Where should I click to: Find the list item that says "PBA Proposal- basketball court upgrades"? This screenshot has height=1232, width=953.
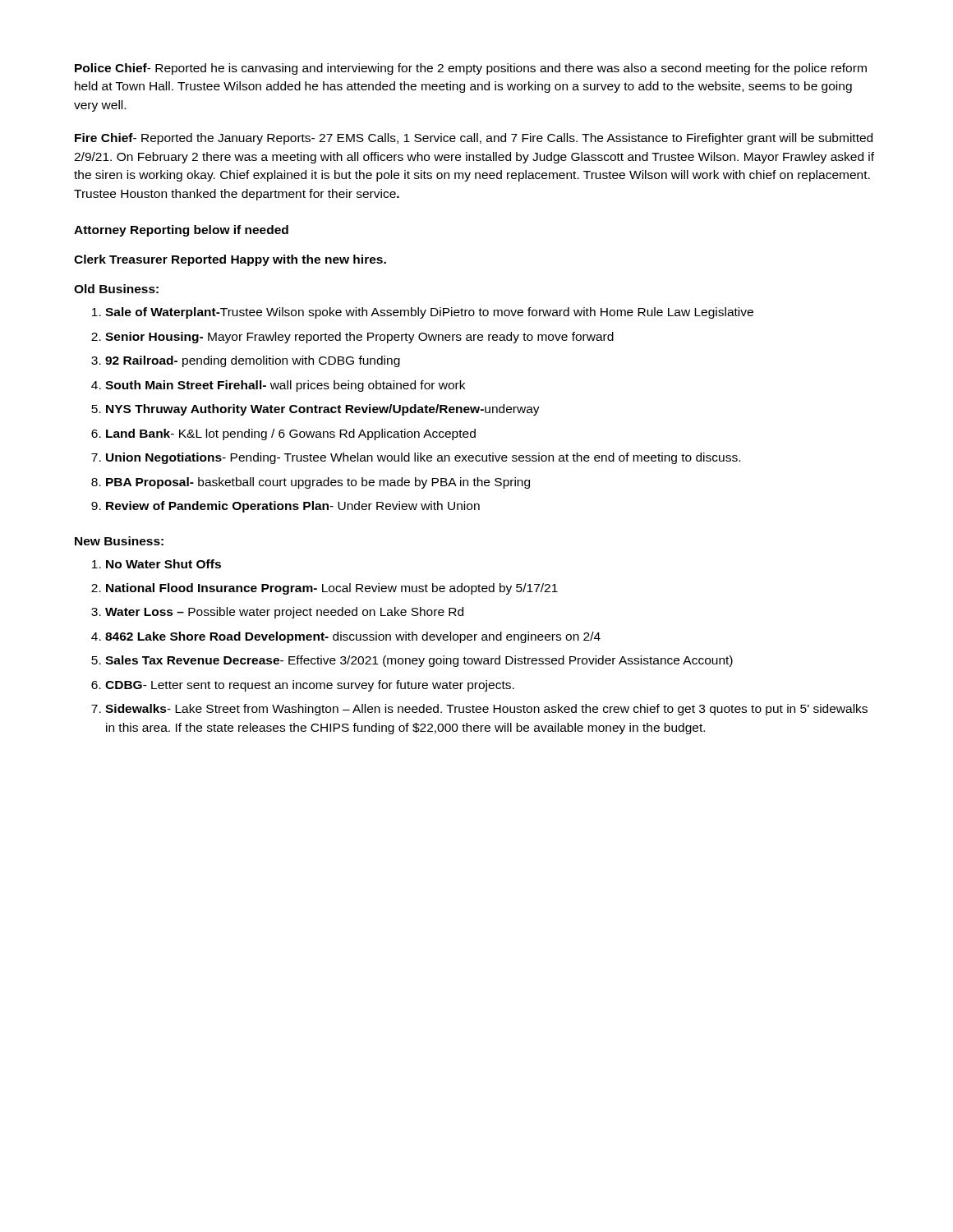pos(318,481)
